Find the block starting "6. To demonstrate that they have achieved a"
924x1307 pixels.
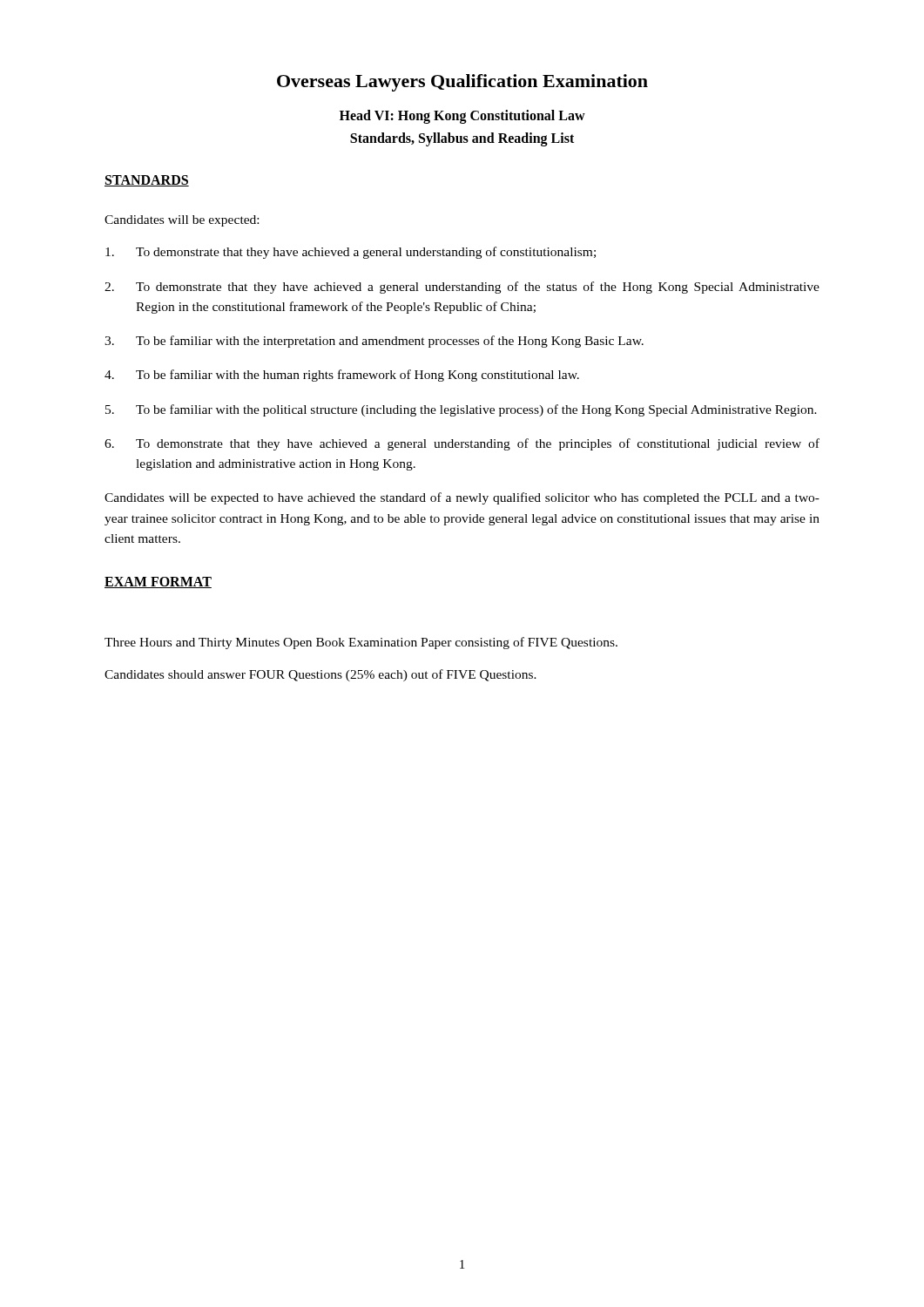(462, 453)
